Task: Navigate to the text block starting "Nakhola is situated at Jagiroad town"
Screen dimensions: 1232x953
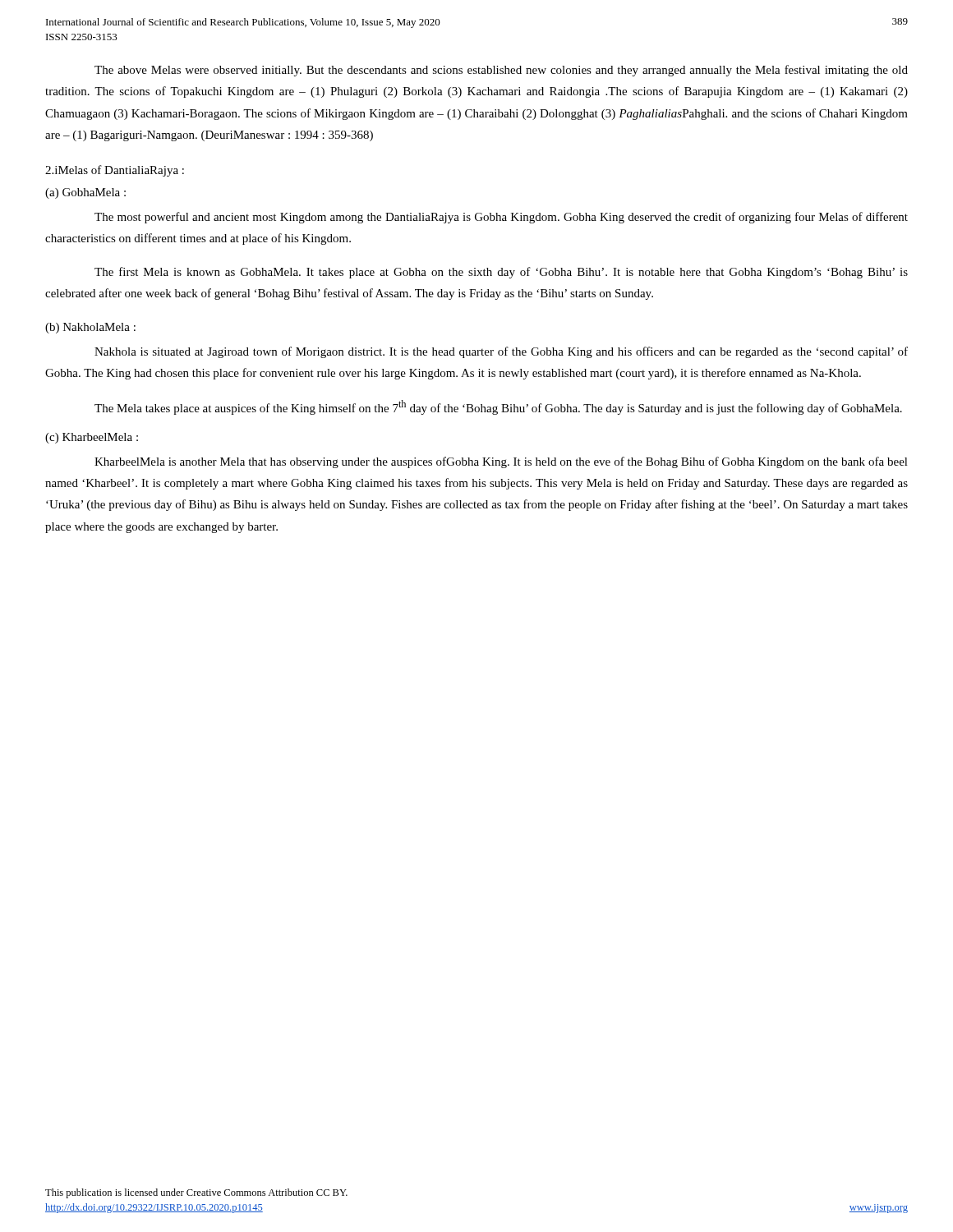Action: click(x=476, y=362)
